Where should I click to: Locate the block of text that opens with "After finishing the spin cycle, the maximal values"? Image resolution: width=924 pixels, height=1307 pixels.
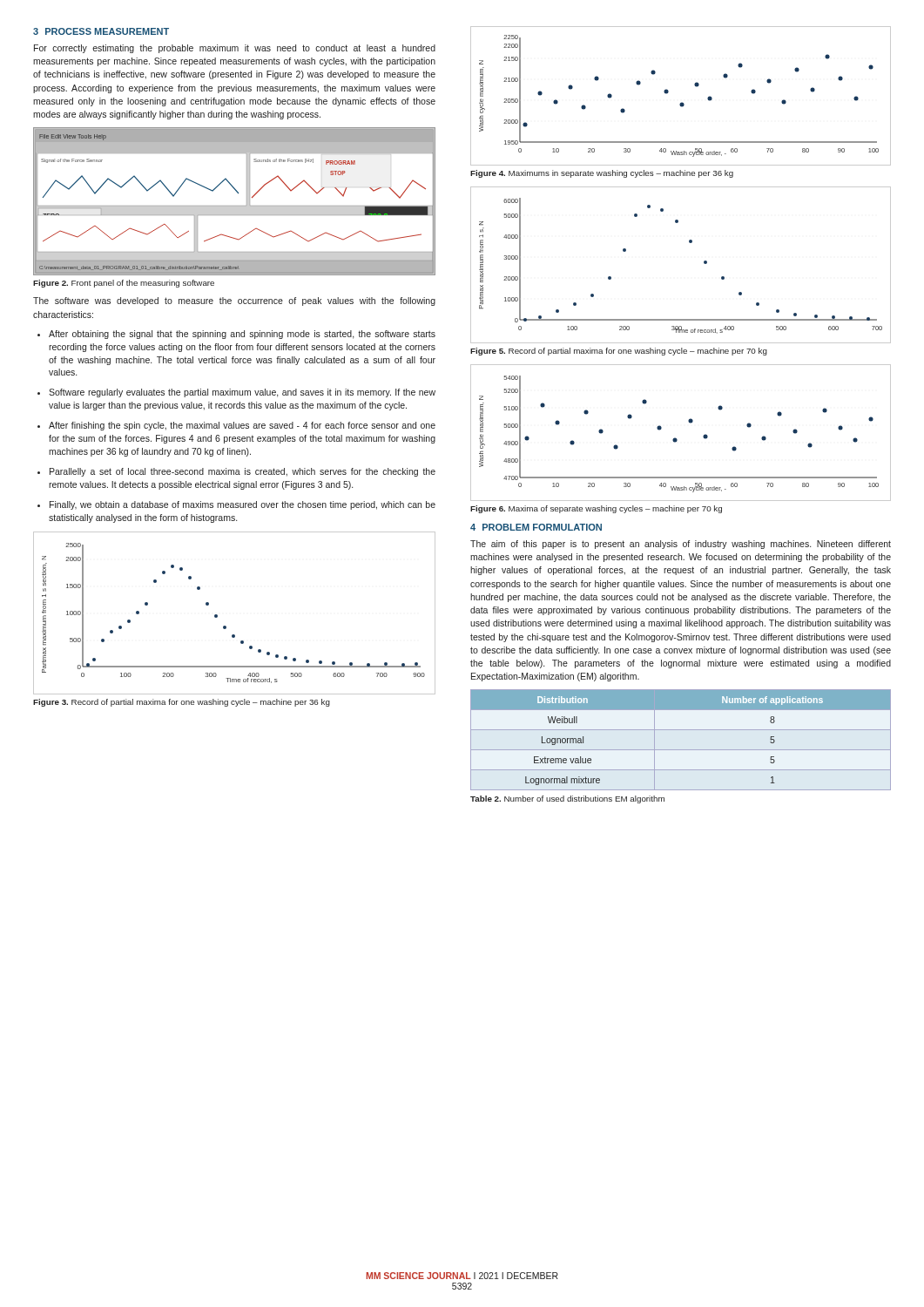coord(242,438)
